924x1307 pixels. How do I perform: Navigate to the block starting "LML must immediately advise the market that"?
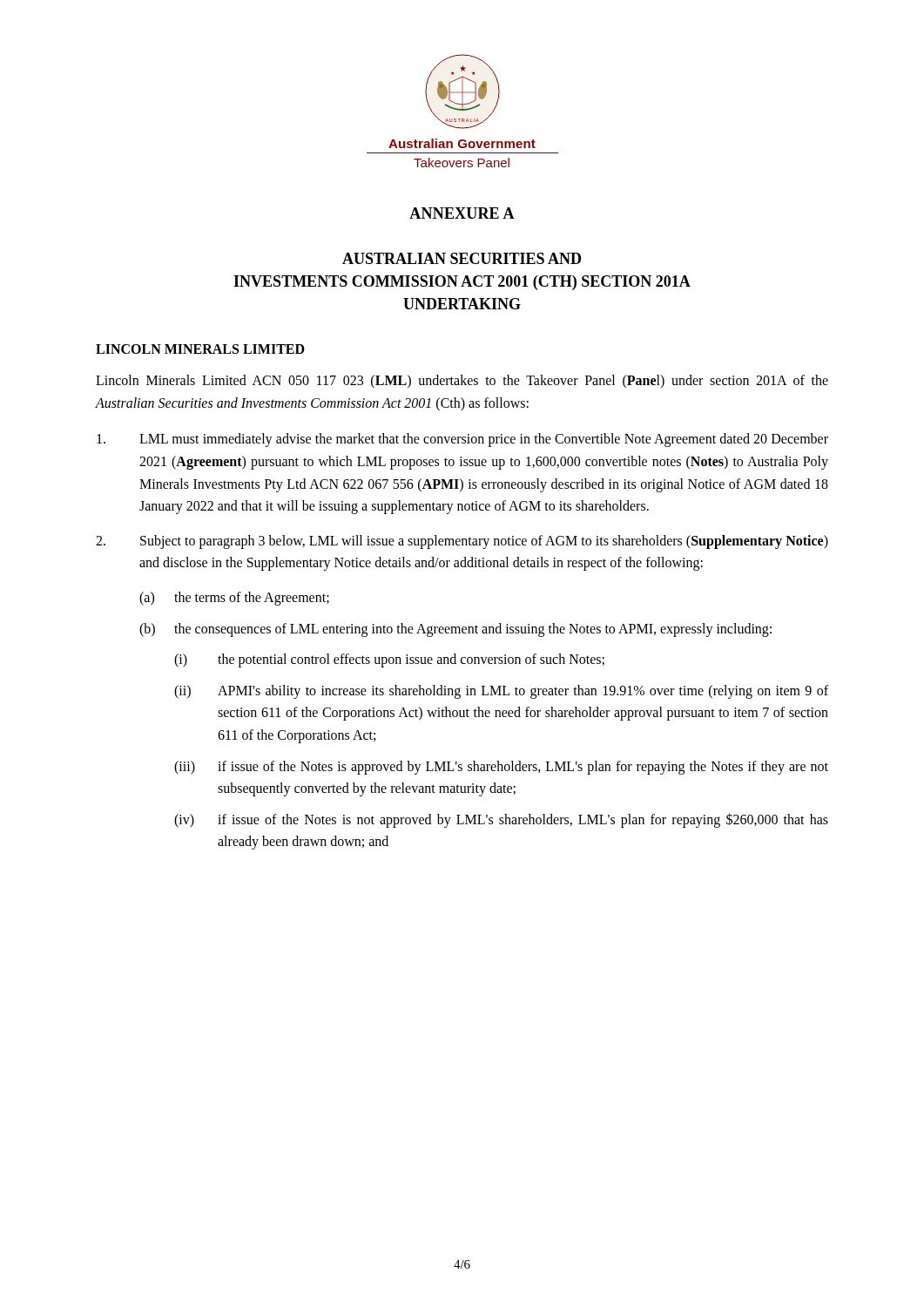[462, 473]
